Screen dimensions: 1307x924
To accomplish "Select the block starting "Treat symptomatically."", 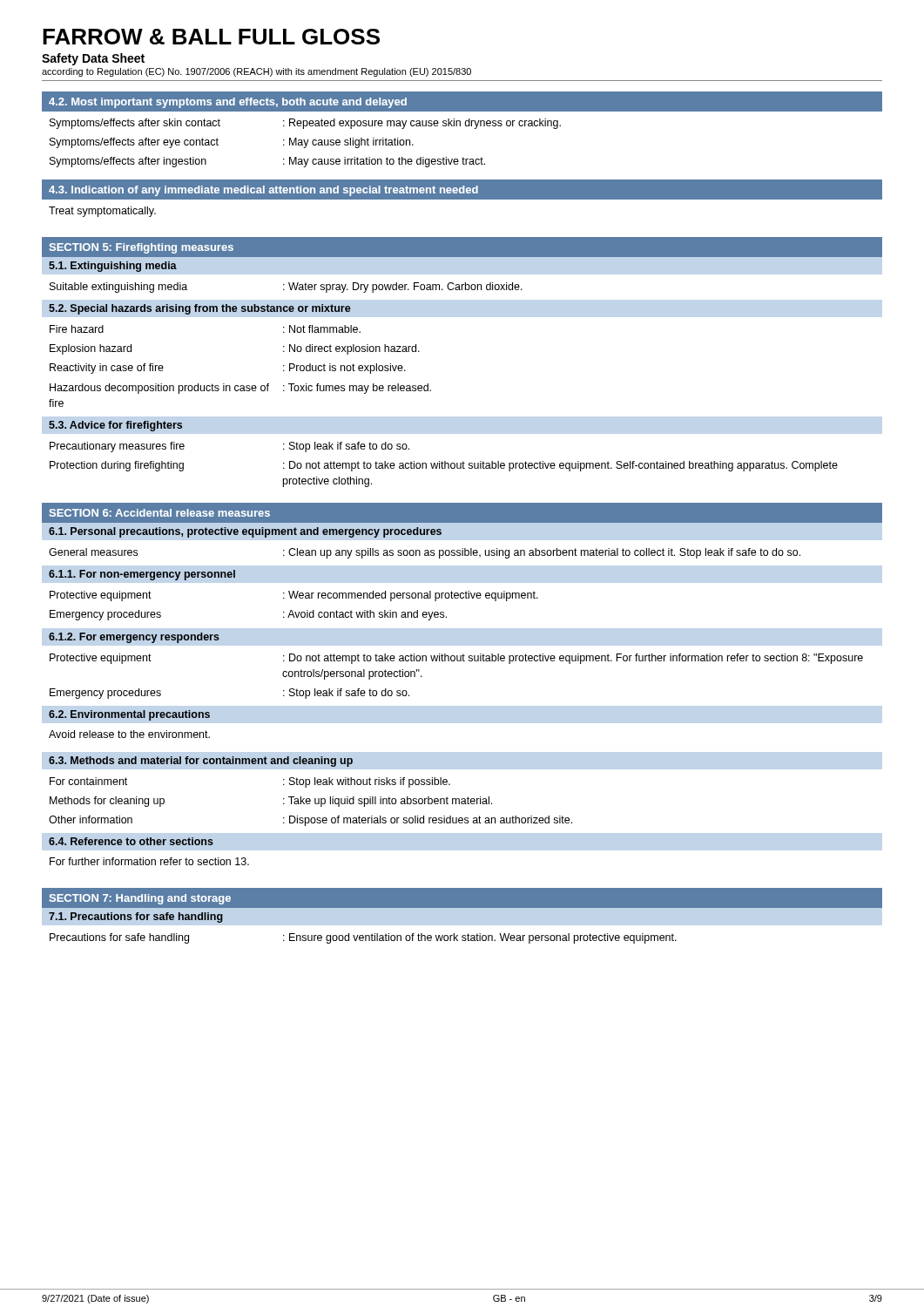I will point(103,211).
